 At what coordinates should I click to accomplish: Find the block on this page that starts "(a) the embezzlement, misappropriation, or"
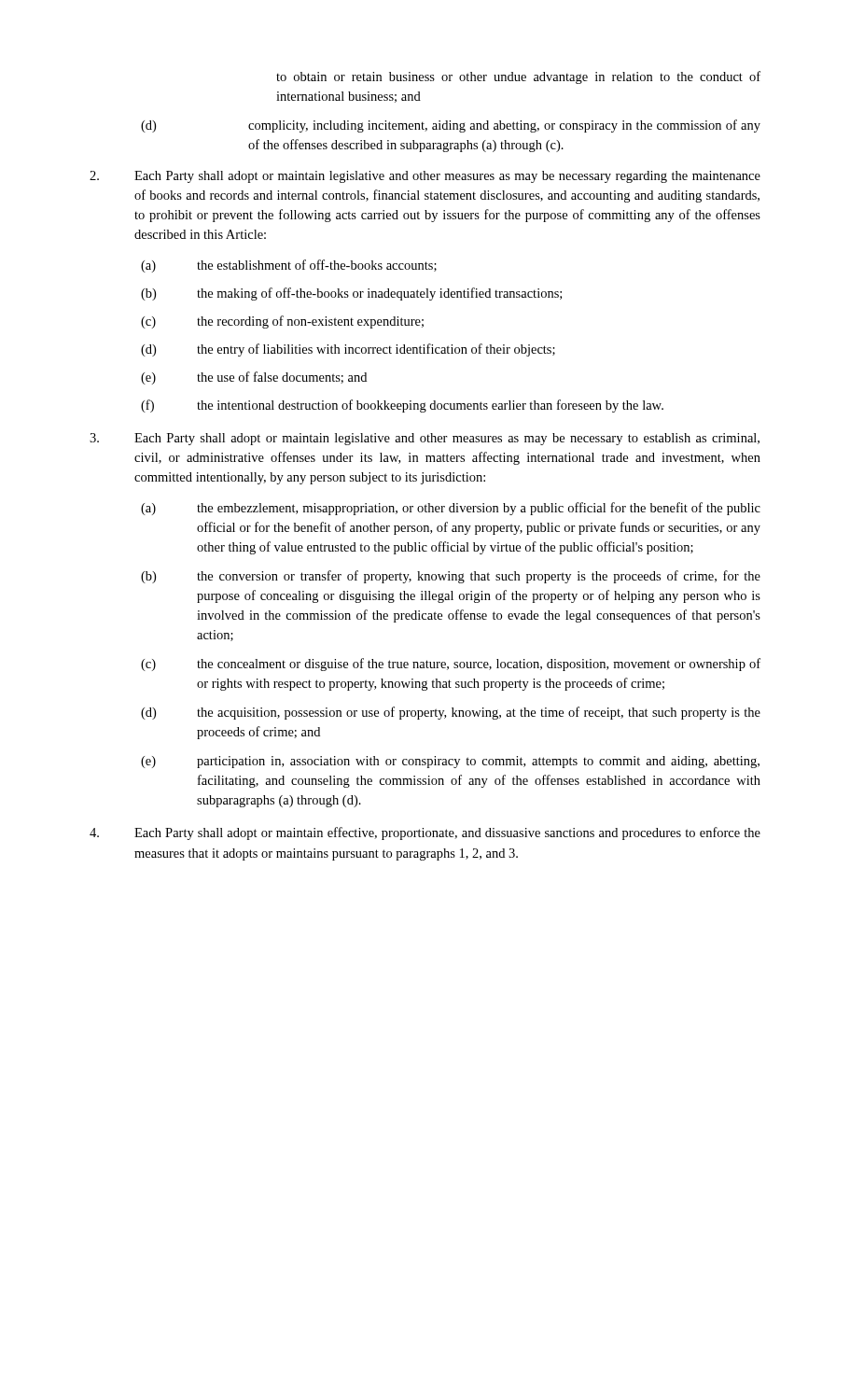(x=451, y=528)
